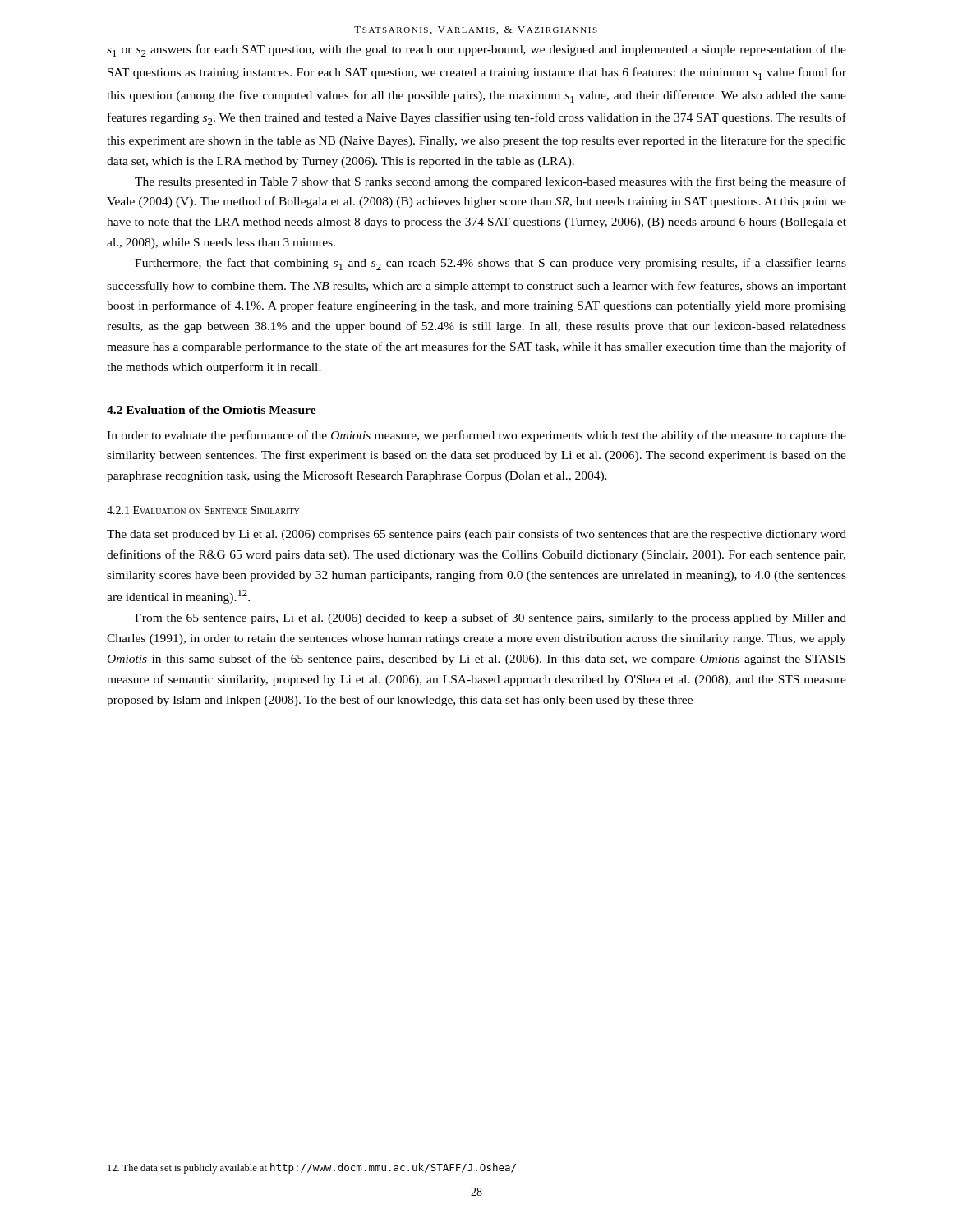
Task: Where does it say "4.2.1 Evaluation on Sentence Similarity"?
Action: click(203, 510)
